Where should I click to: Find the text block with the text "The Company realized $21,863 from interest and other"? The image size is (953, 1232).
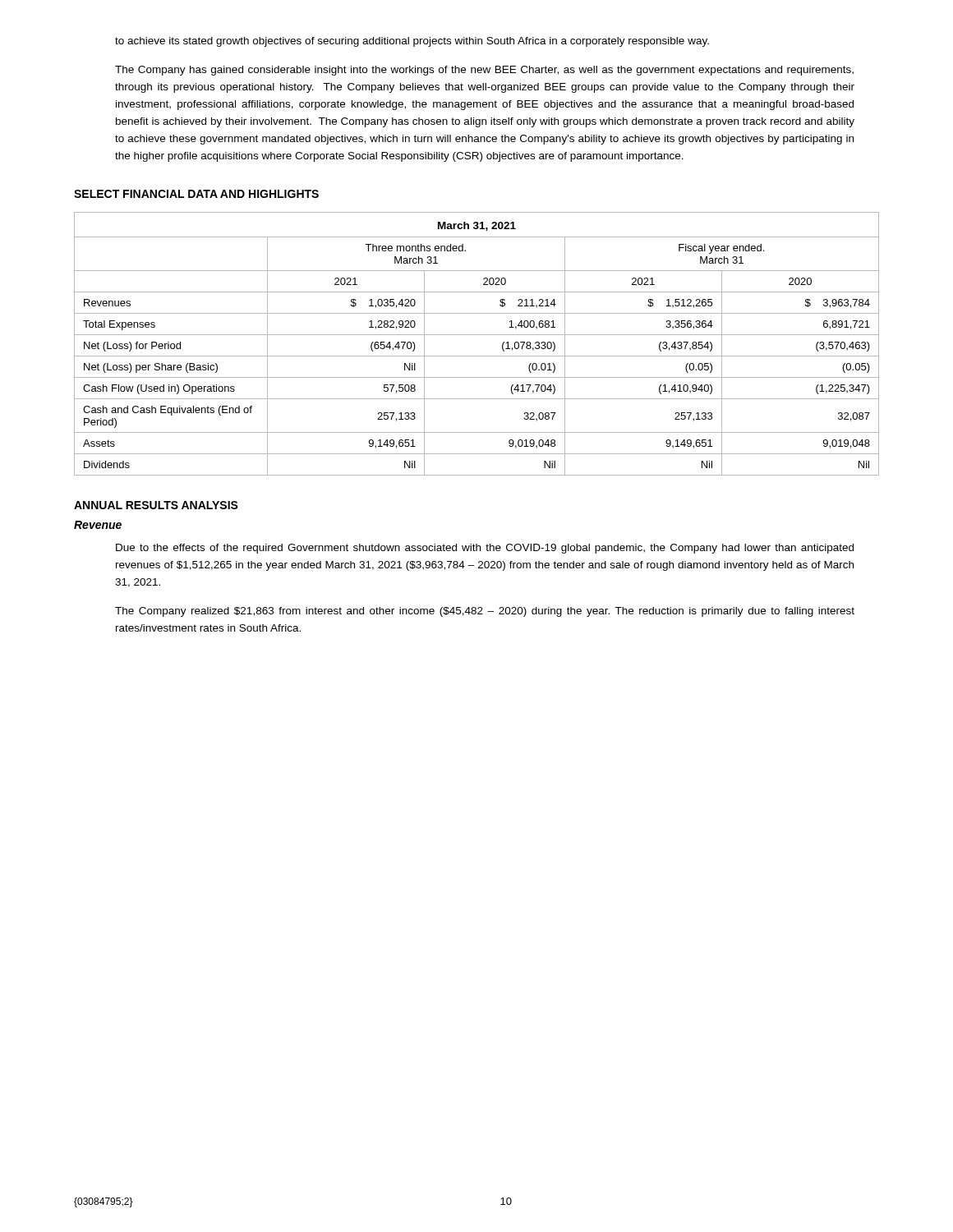485,619
